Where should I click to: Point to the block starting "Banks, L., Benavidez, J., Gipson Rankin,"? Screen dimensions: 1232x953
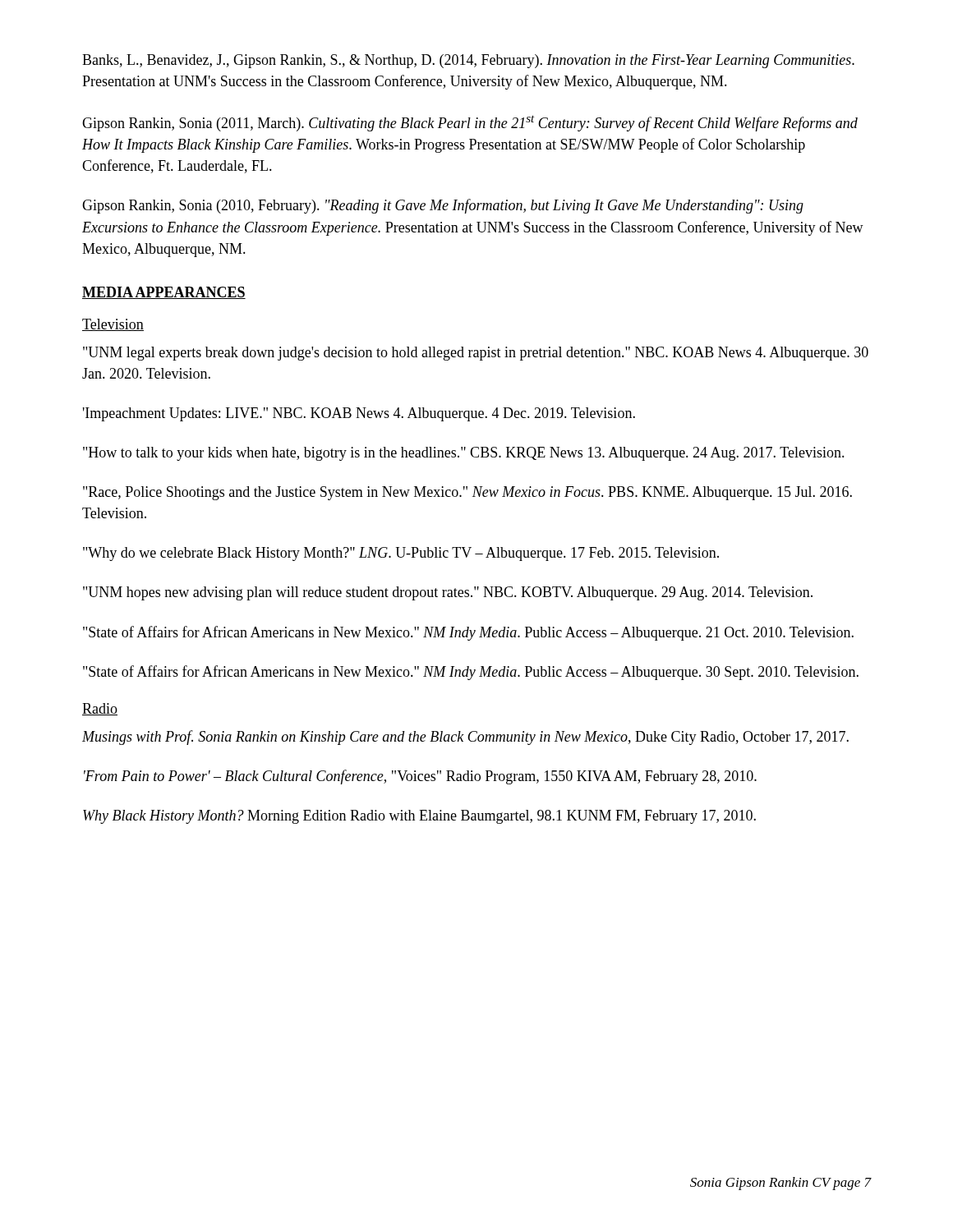point(469,71)
